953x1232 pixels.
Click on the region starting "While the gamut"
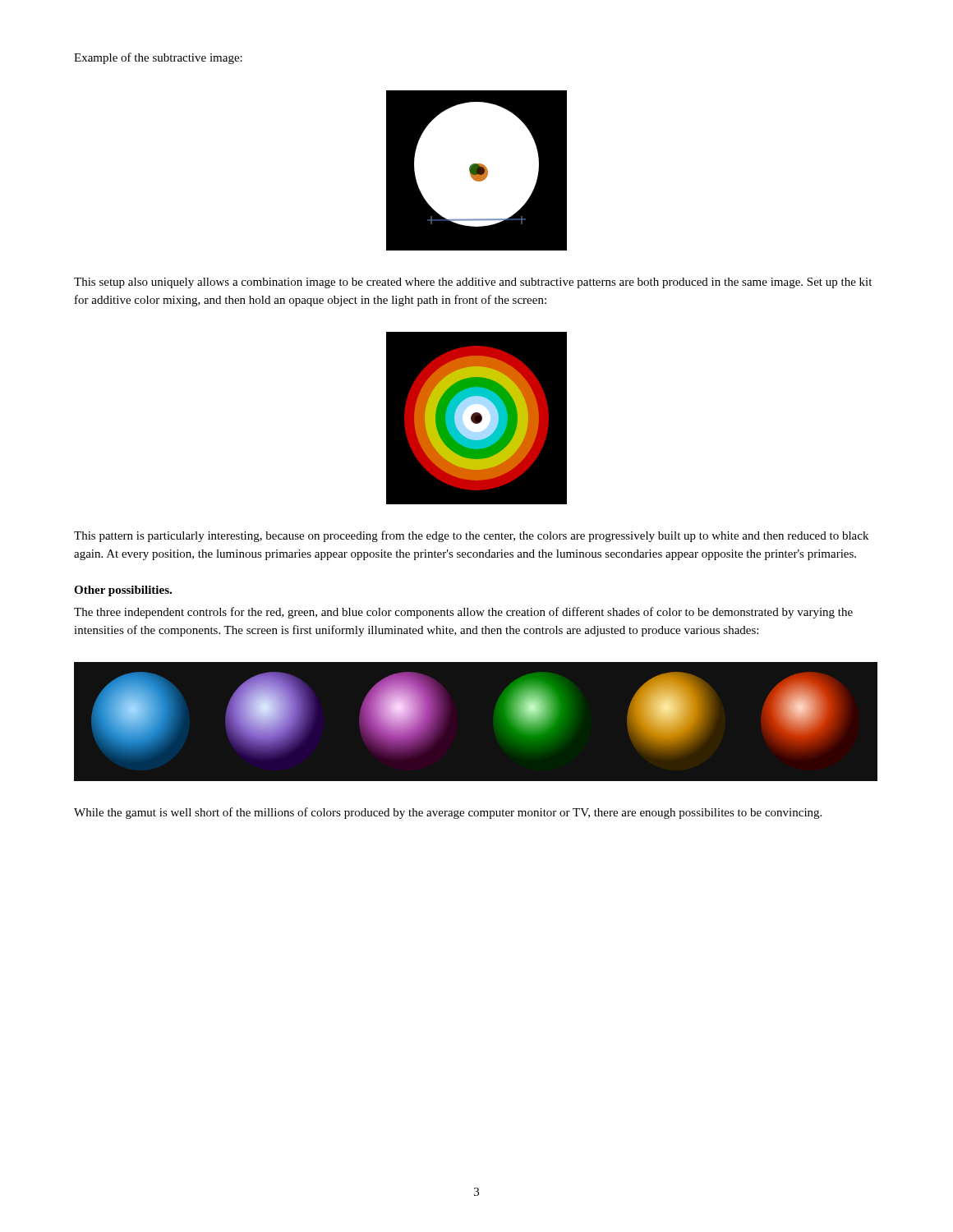448,813
